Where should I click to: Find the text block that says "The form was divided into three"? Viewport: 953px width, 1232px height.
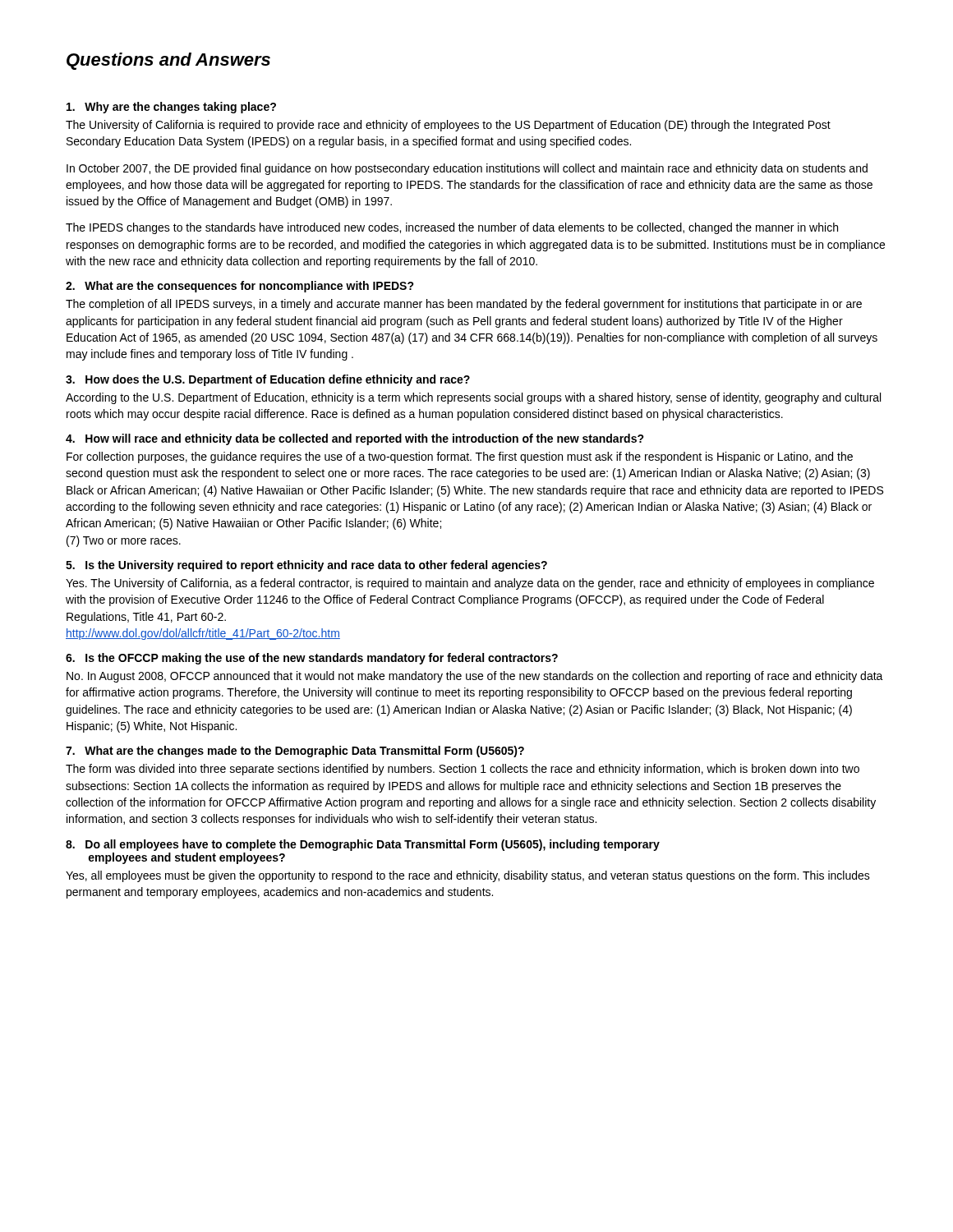coord(476,794)
